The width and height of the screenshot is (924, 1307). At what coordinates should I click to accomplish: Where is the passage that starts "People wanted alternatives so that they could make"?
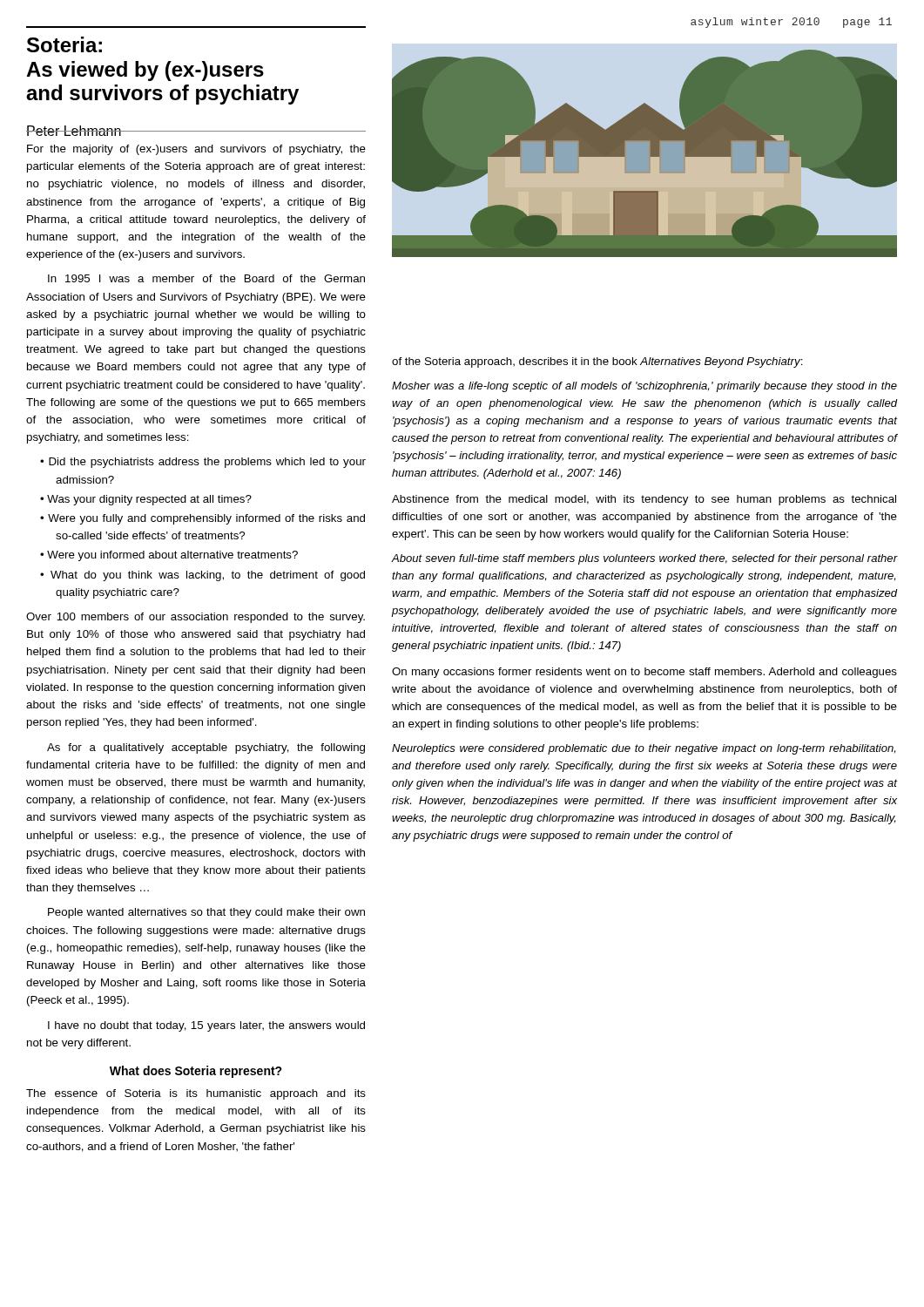pyautogui.click(x=196, y=956)
